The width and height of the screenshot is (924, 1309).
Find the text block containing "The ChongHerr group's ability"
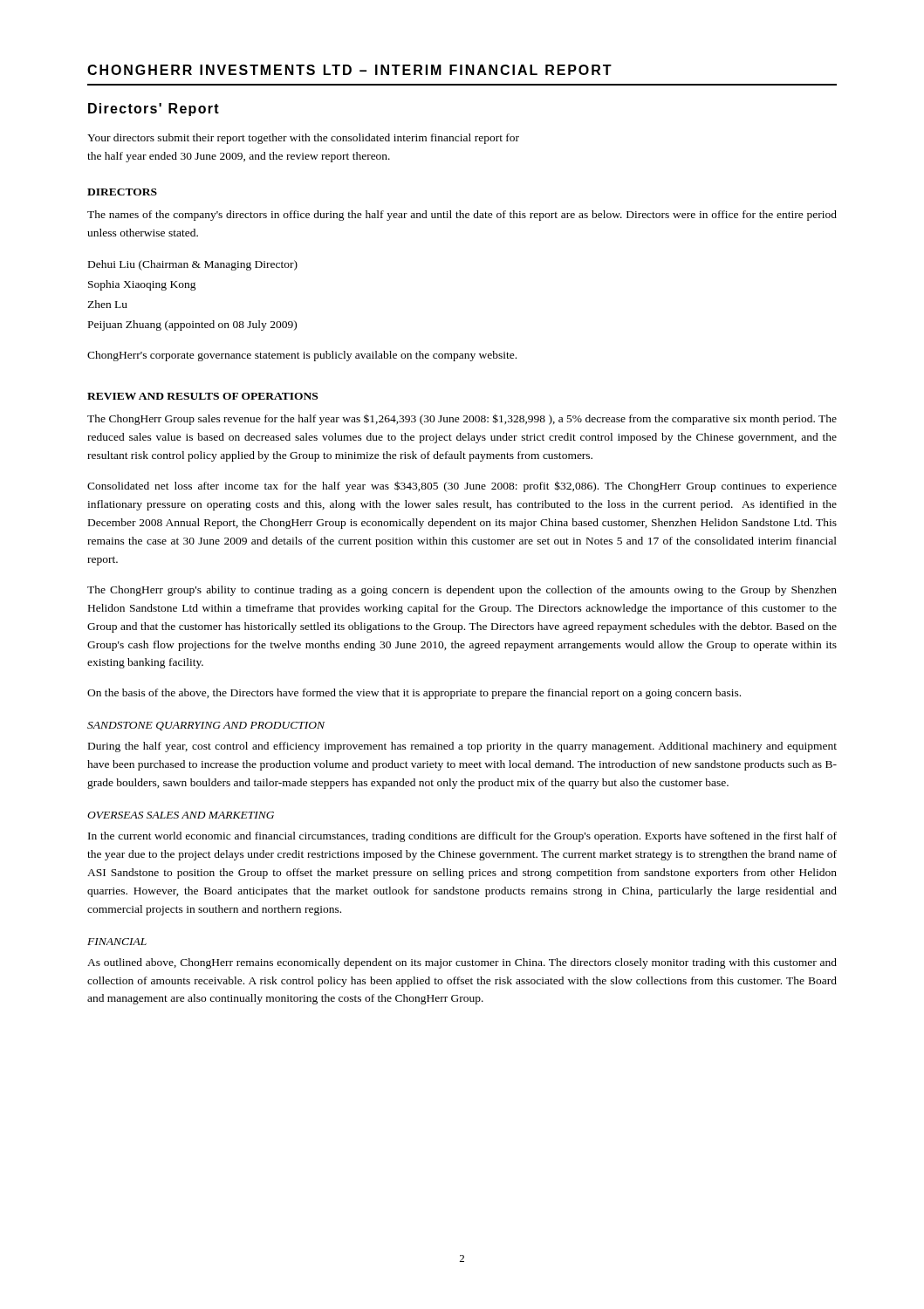point(462,626)
